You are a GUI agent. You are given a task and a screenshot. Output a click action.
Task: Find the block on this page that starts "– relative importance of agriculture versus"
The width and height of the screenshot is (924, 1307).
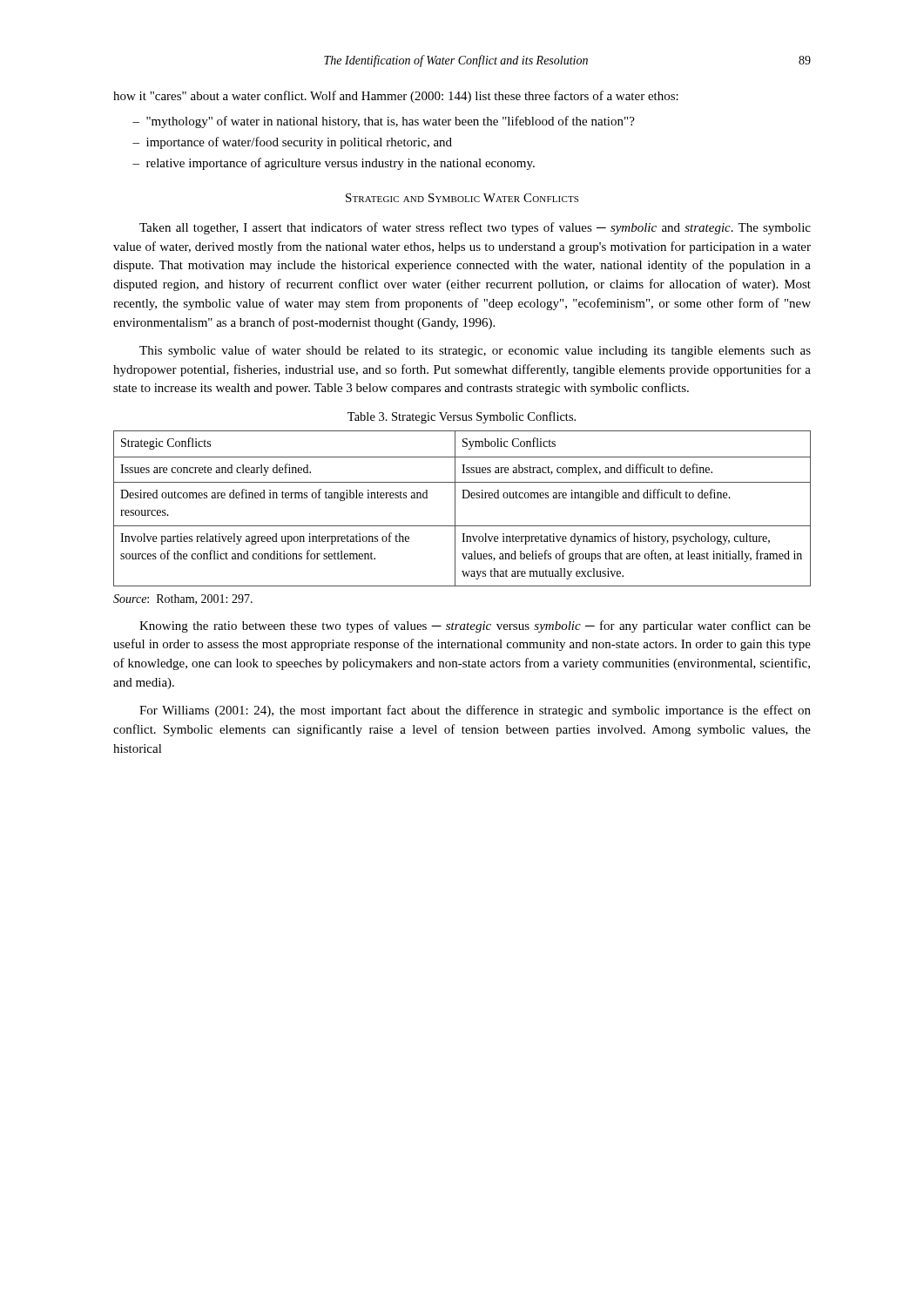pos(334,164)
